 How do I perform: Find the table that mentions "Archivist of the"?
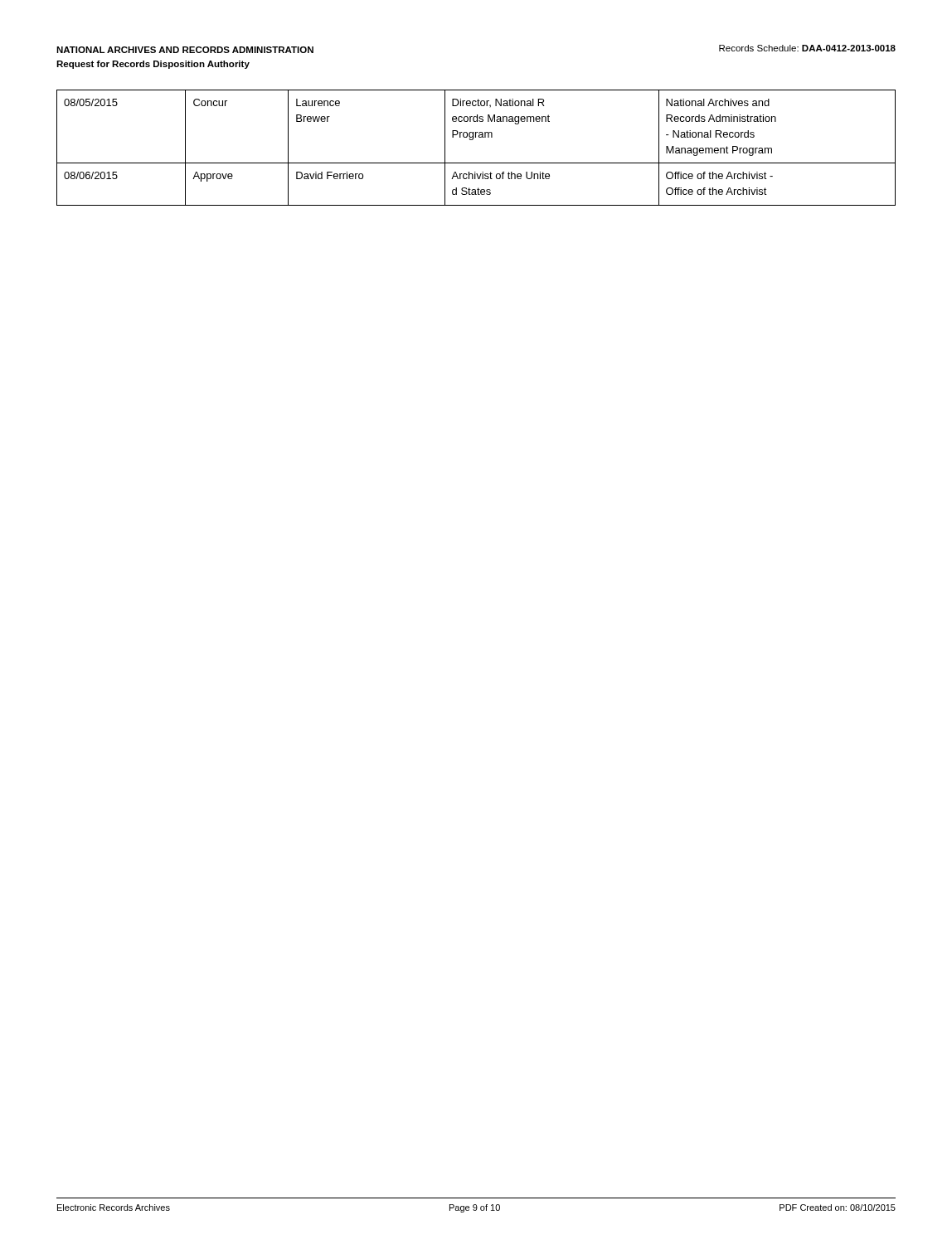click(476, 148)
